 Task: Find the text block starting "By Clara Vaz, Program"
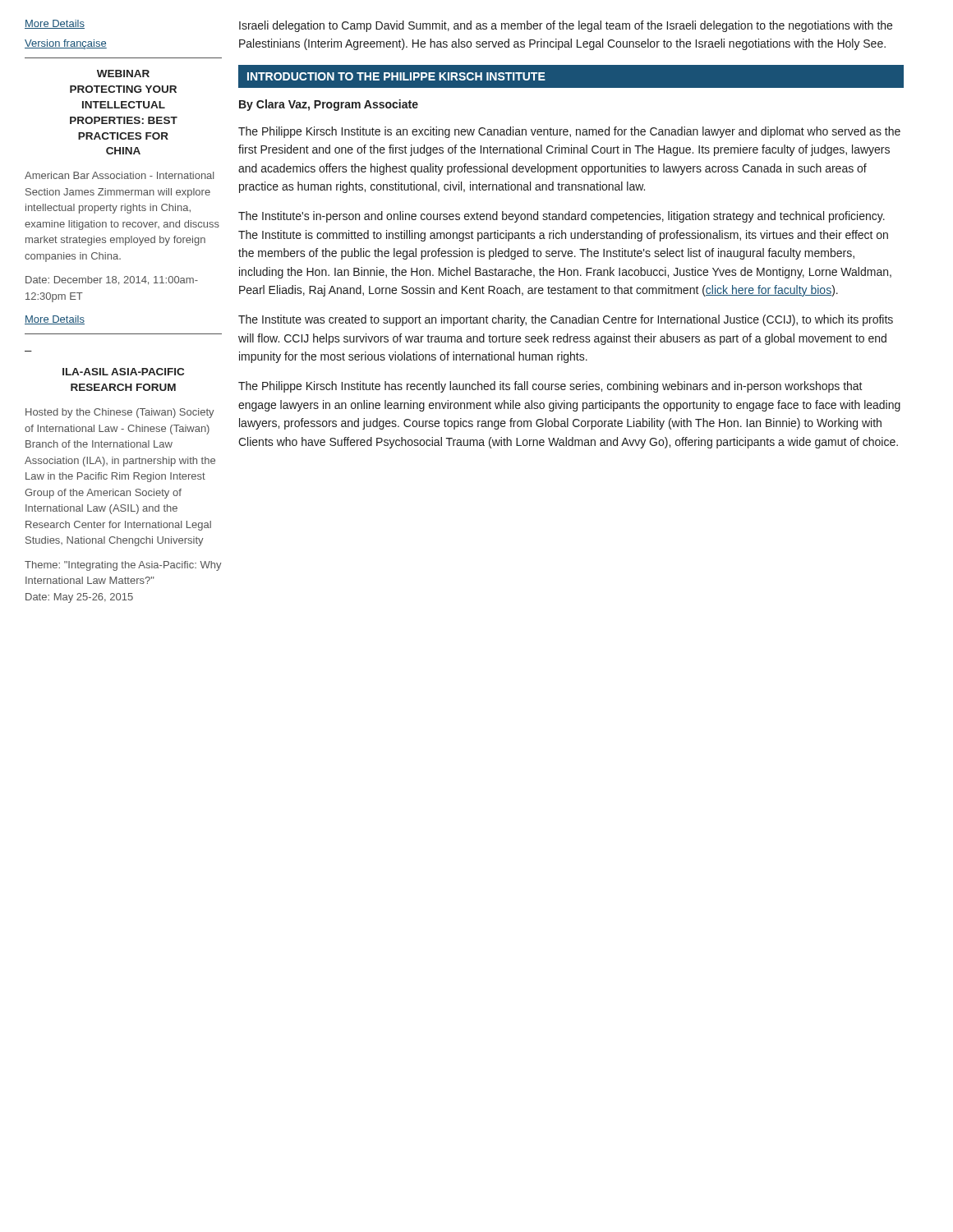[328, 104]
